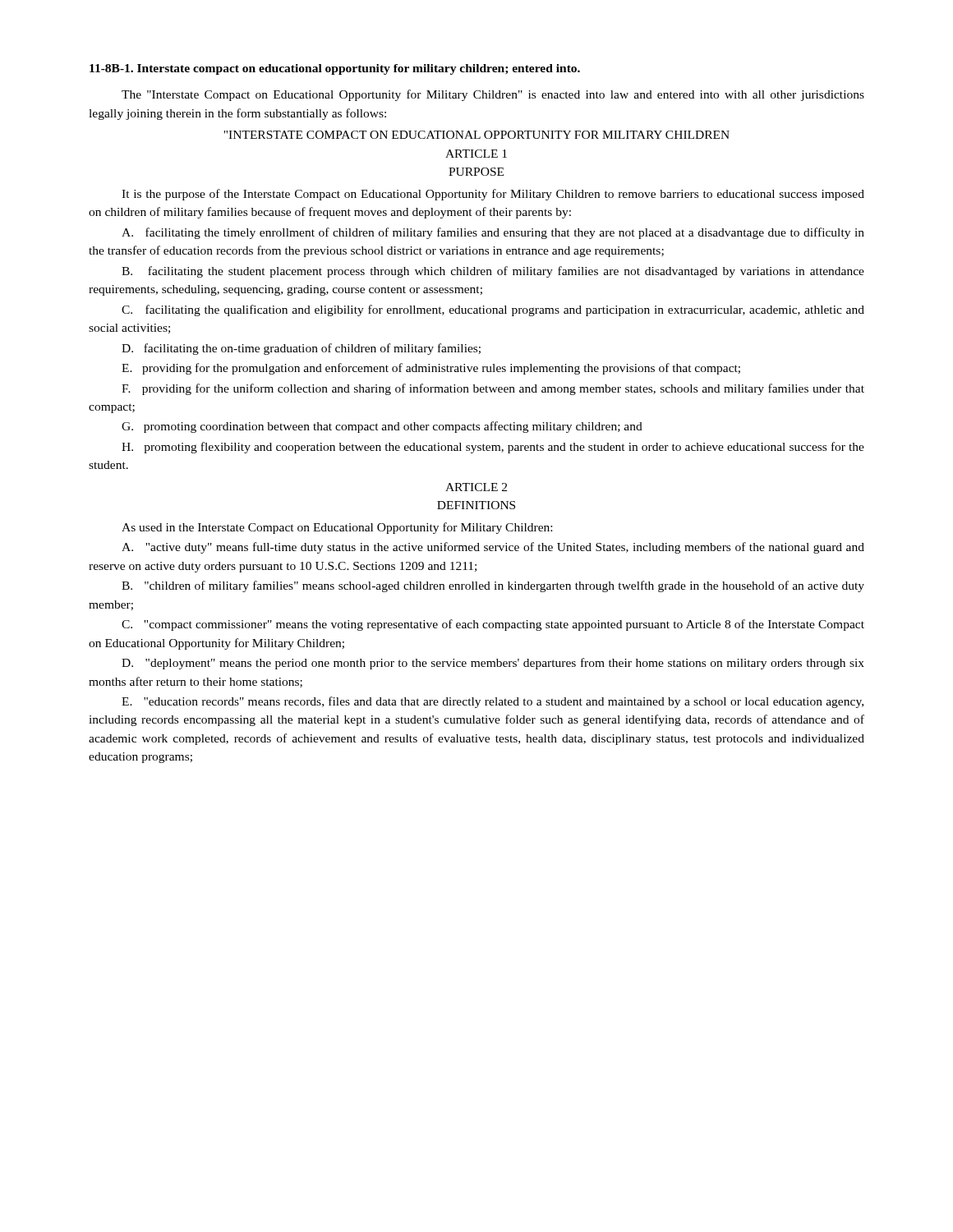953x1232 pixels.
Task: Point to the passage starting "B. facilitating the student placement"
Action: point(476,280)
